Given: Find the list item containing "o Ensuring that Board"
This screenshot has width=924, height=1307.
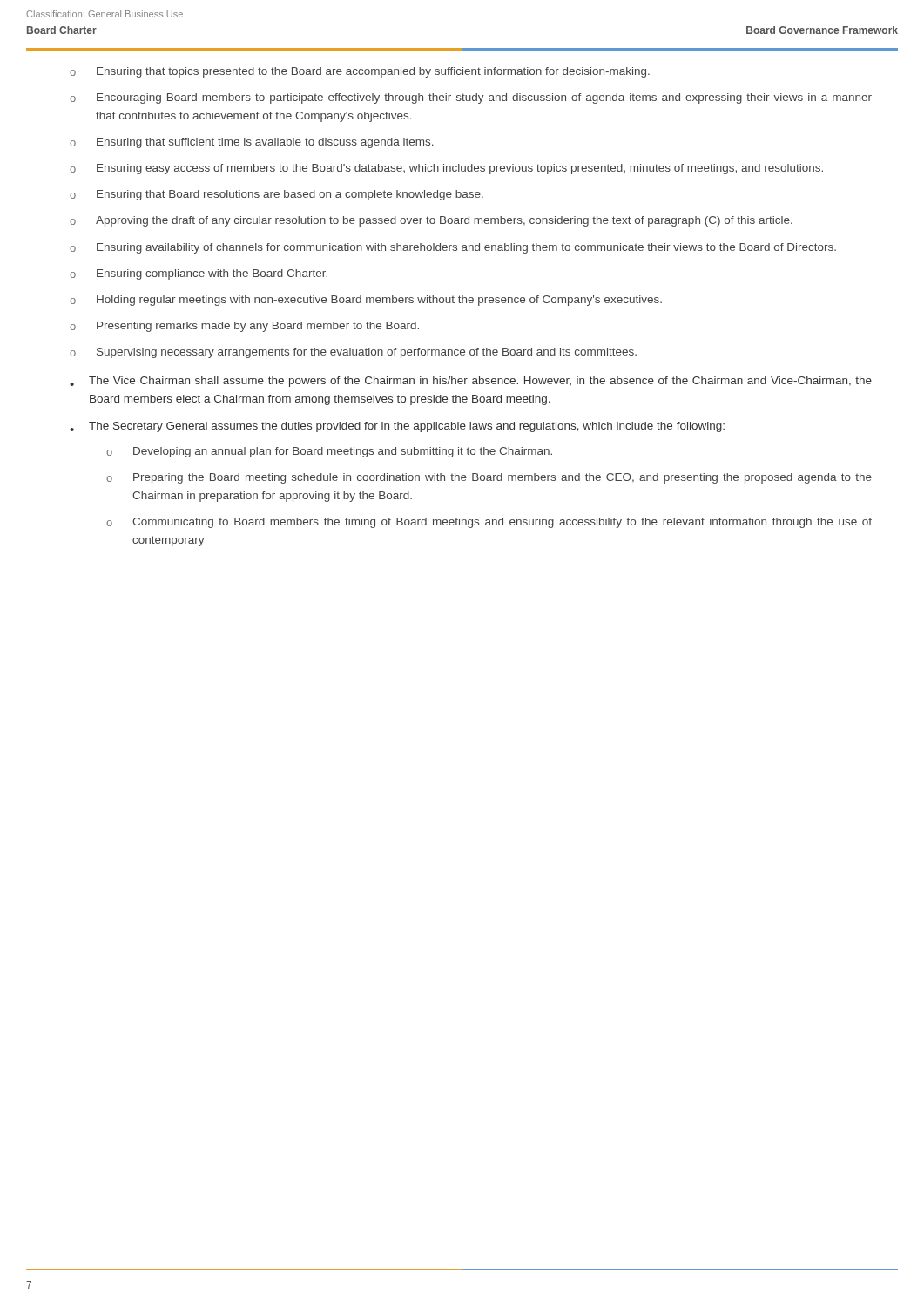Looking at the screenshot, I should tap(471, 195).
